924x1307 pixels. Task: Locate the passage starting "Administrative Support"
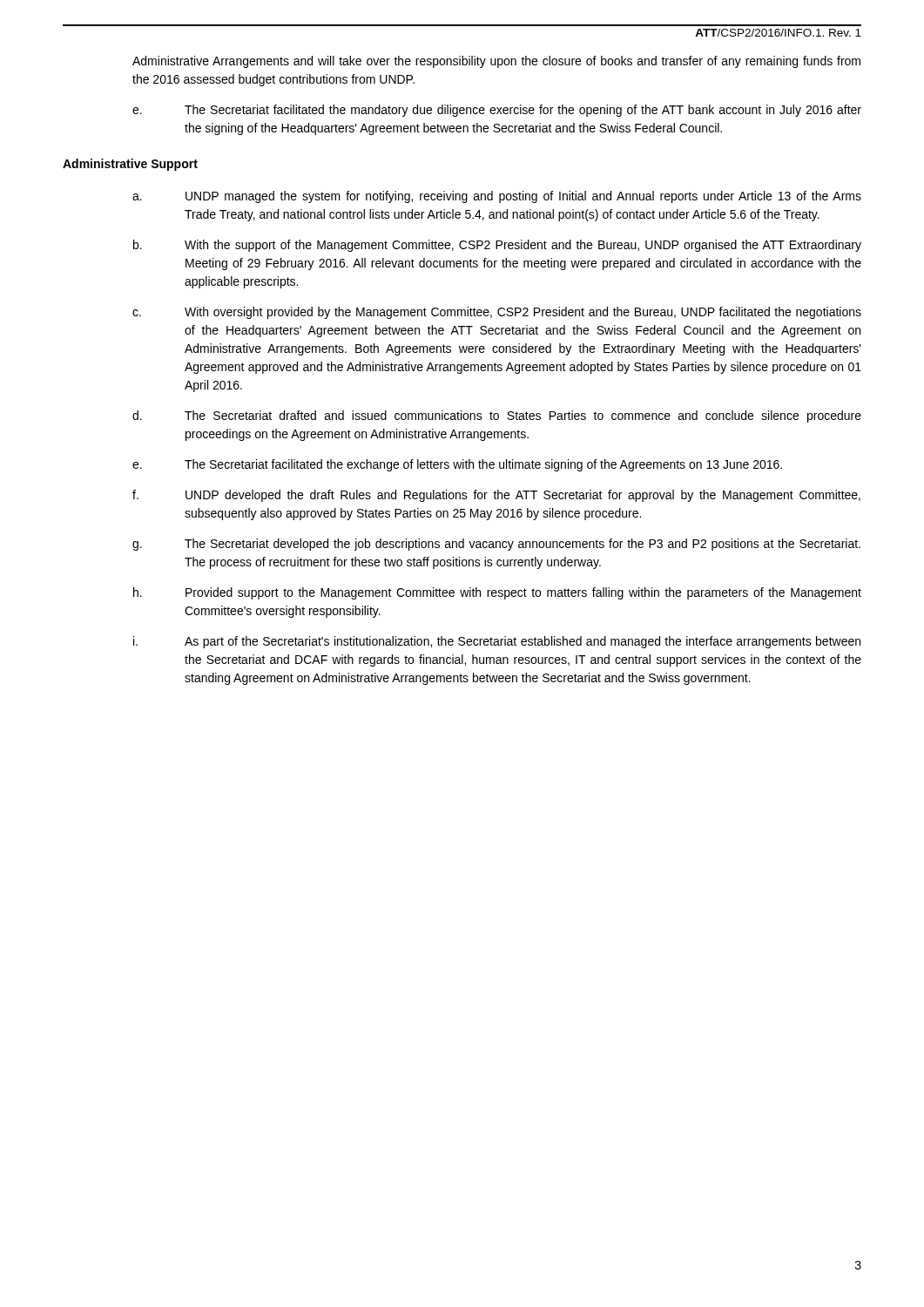pos(130,164)
